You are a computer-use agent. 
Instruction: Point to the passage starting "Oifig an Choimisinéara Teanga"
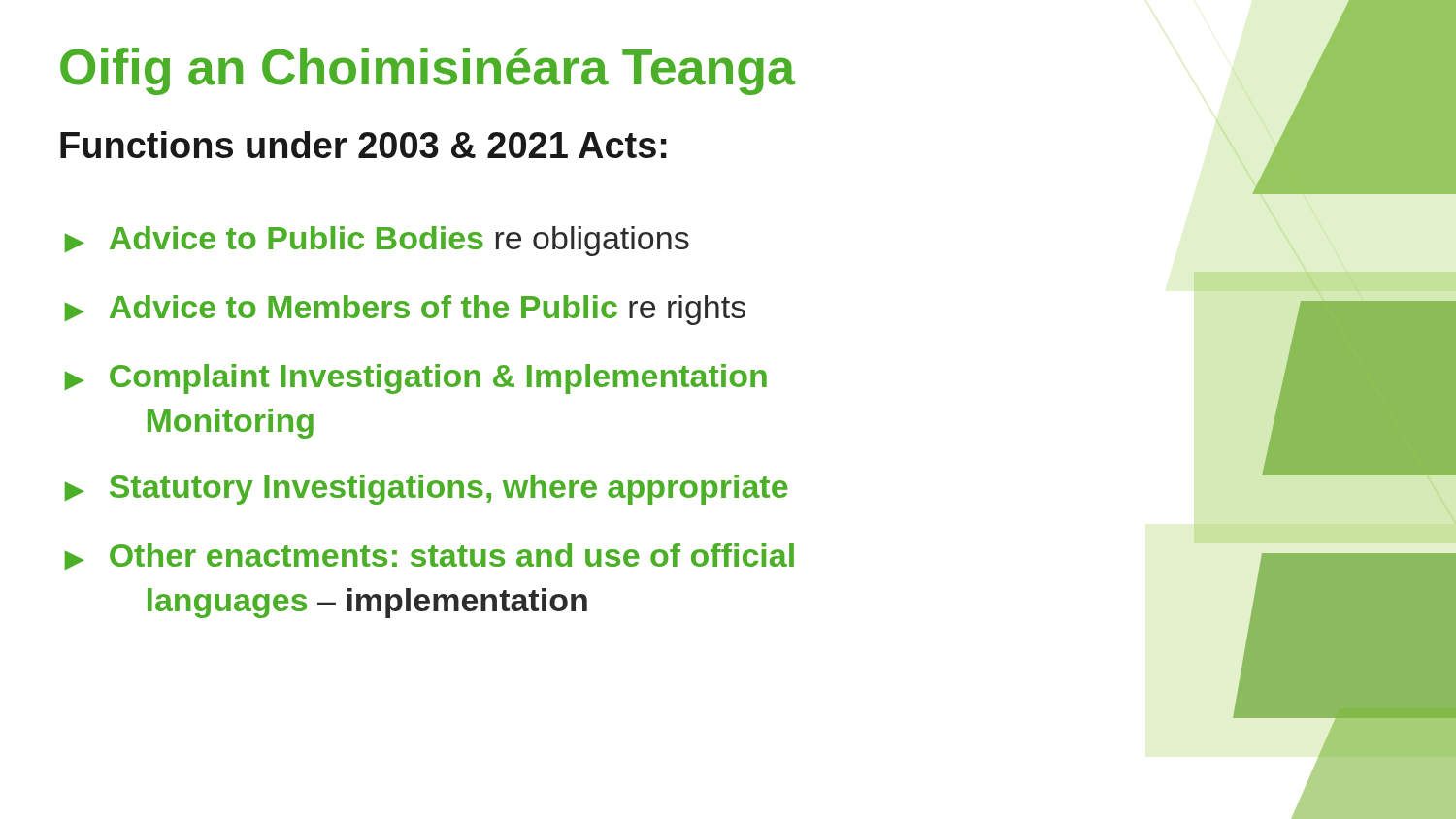click(427, 67)
